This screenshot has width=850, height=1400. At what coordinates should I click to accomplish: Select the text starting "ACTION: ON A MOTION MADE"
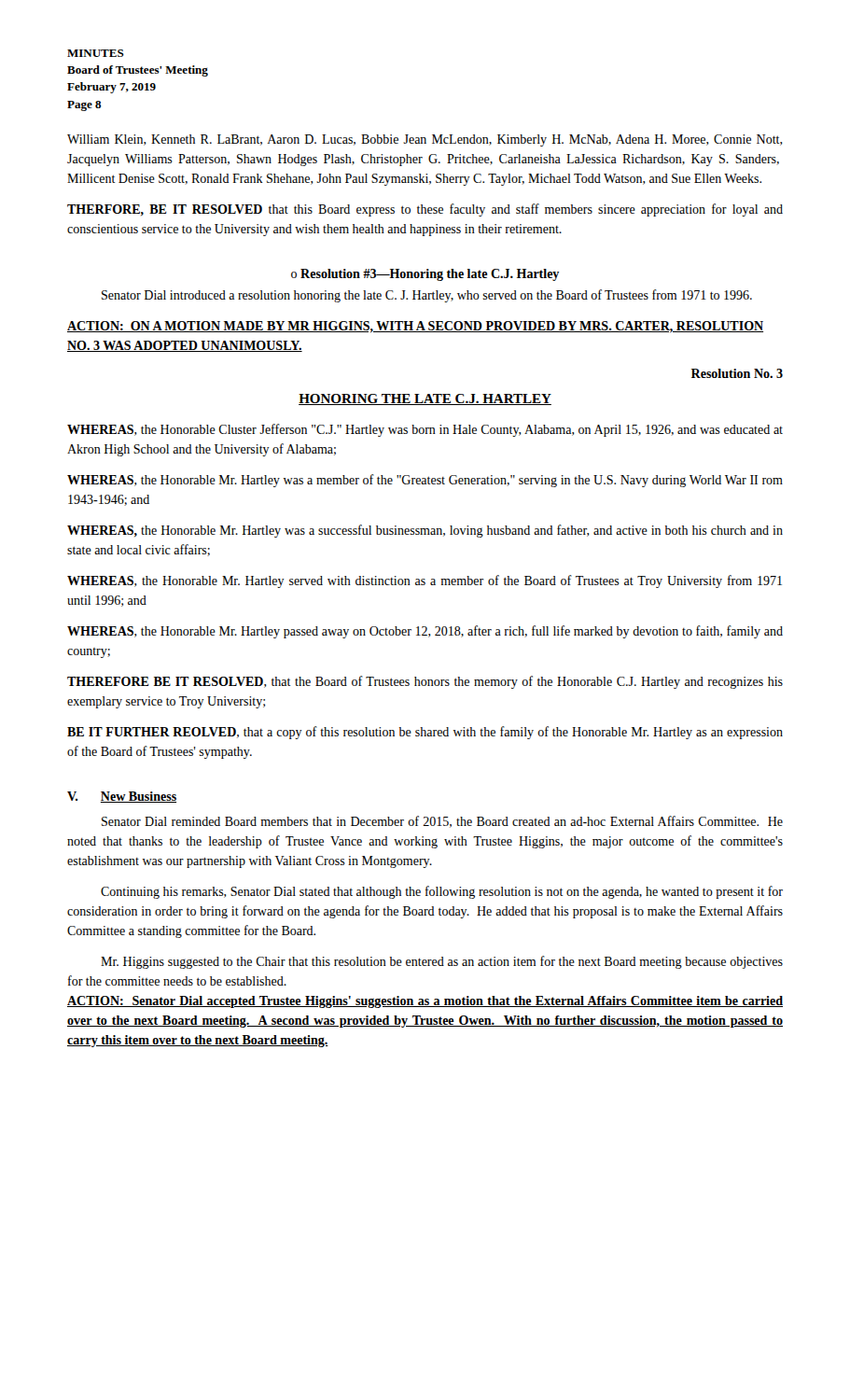pyautogui.click(x=415, y=336)
